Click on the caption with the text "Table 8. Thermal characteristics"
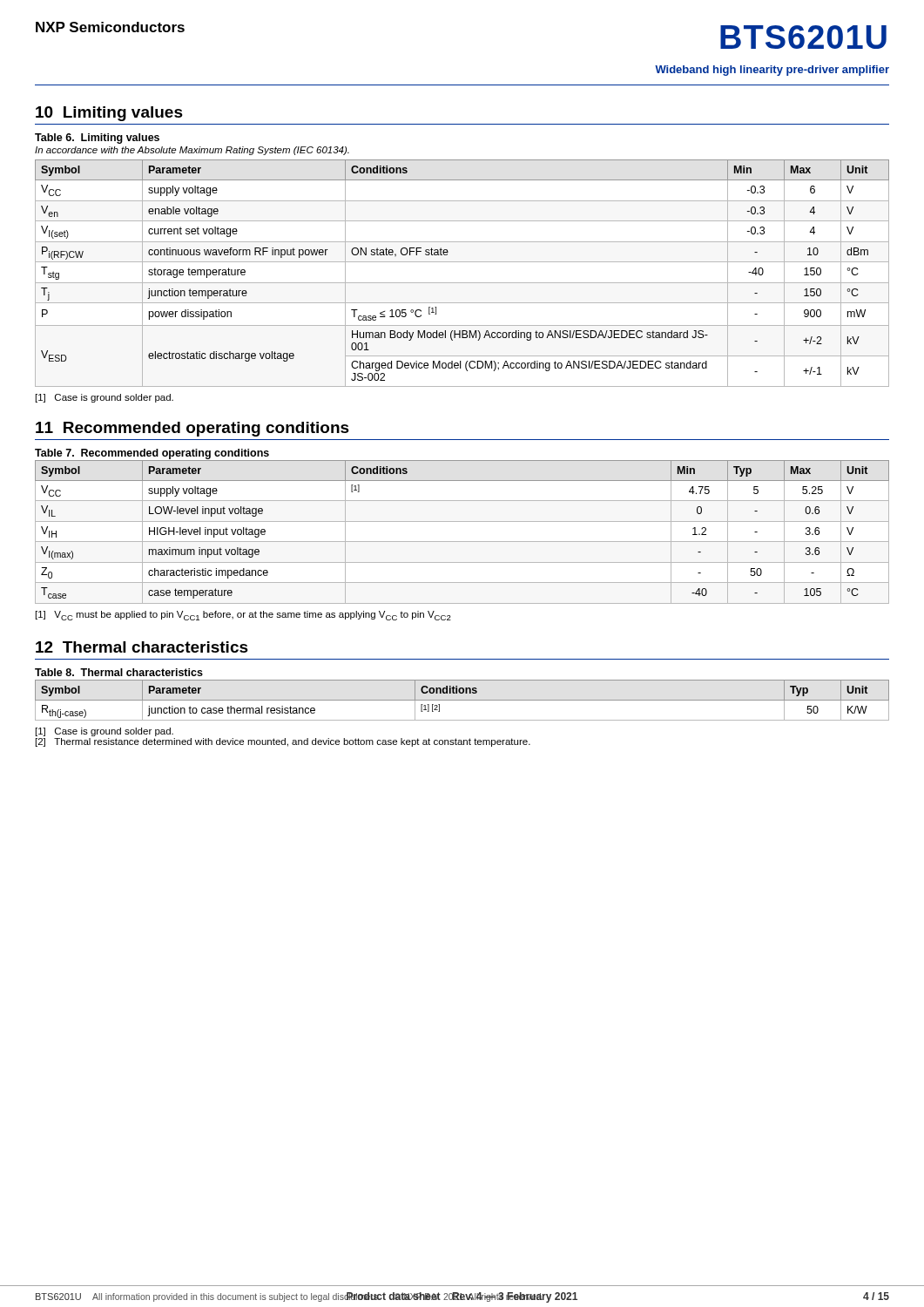Screen dimensions: 1307x924 (119, 673)
